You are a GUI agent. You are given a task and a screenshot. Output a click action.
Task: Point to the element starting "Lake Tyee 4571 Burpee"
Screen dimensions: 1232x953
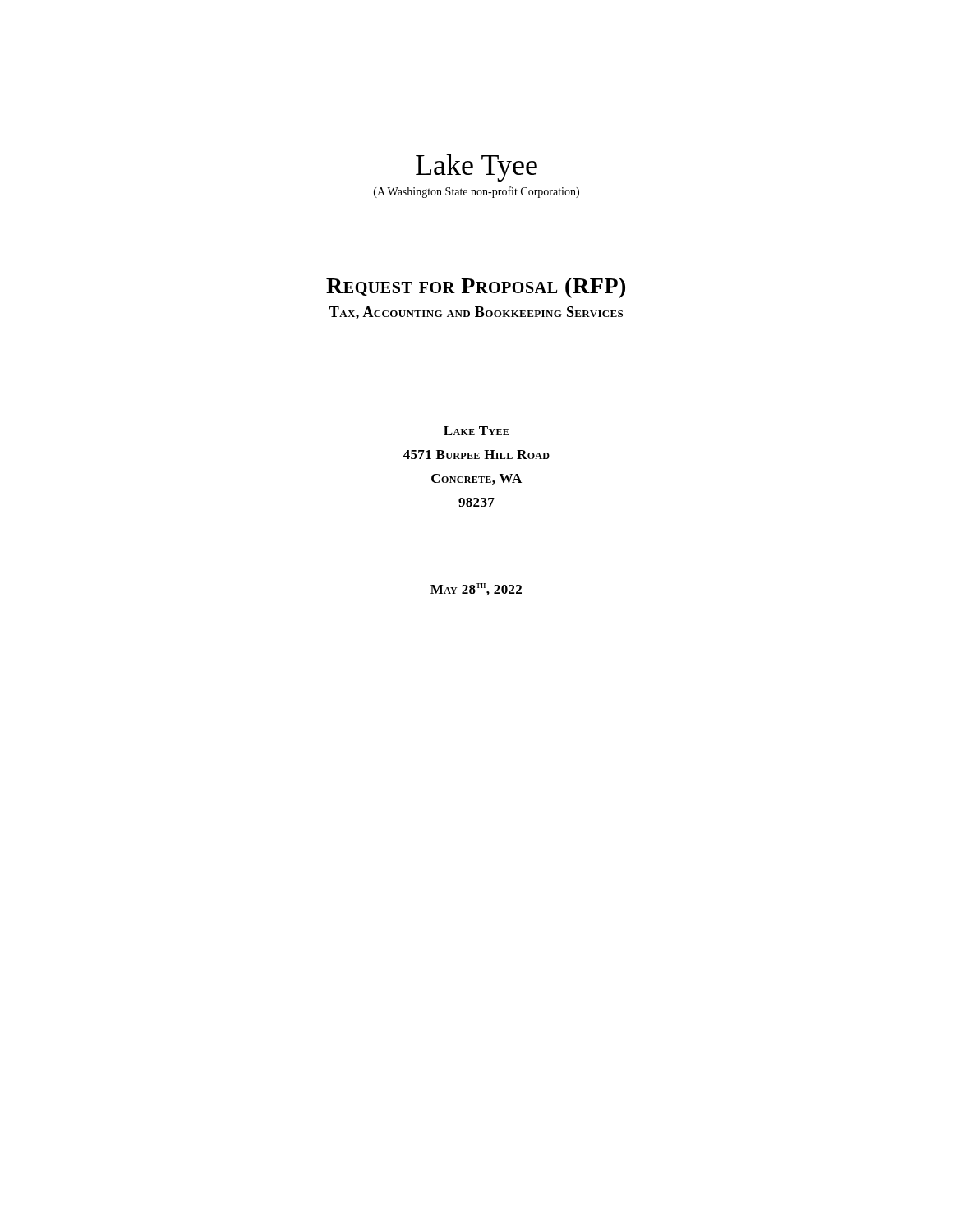pos(476,466)
